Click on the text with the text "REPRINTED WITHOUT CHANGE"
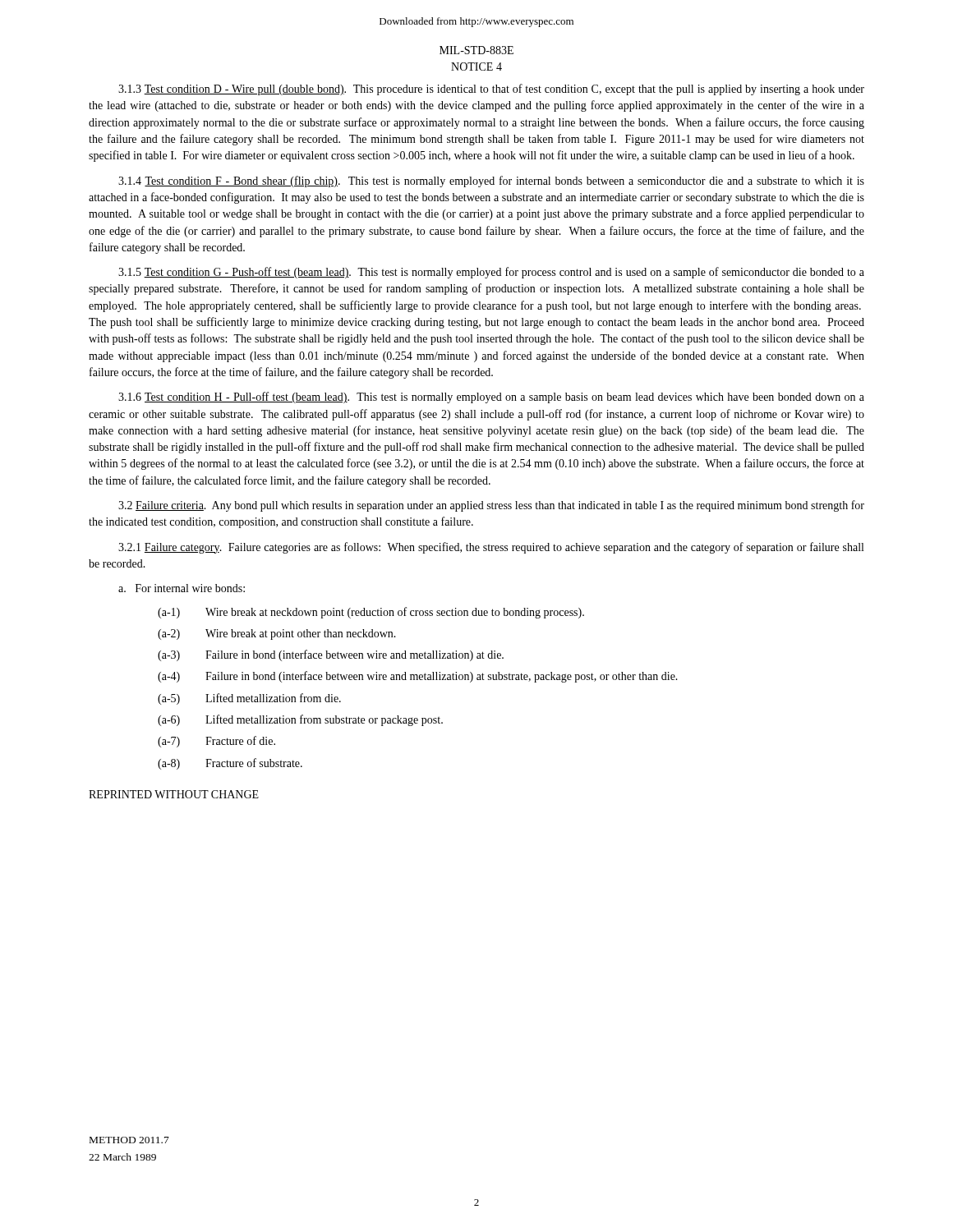 (x=174, y=795)
